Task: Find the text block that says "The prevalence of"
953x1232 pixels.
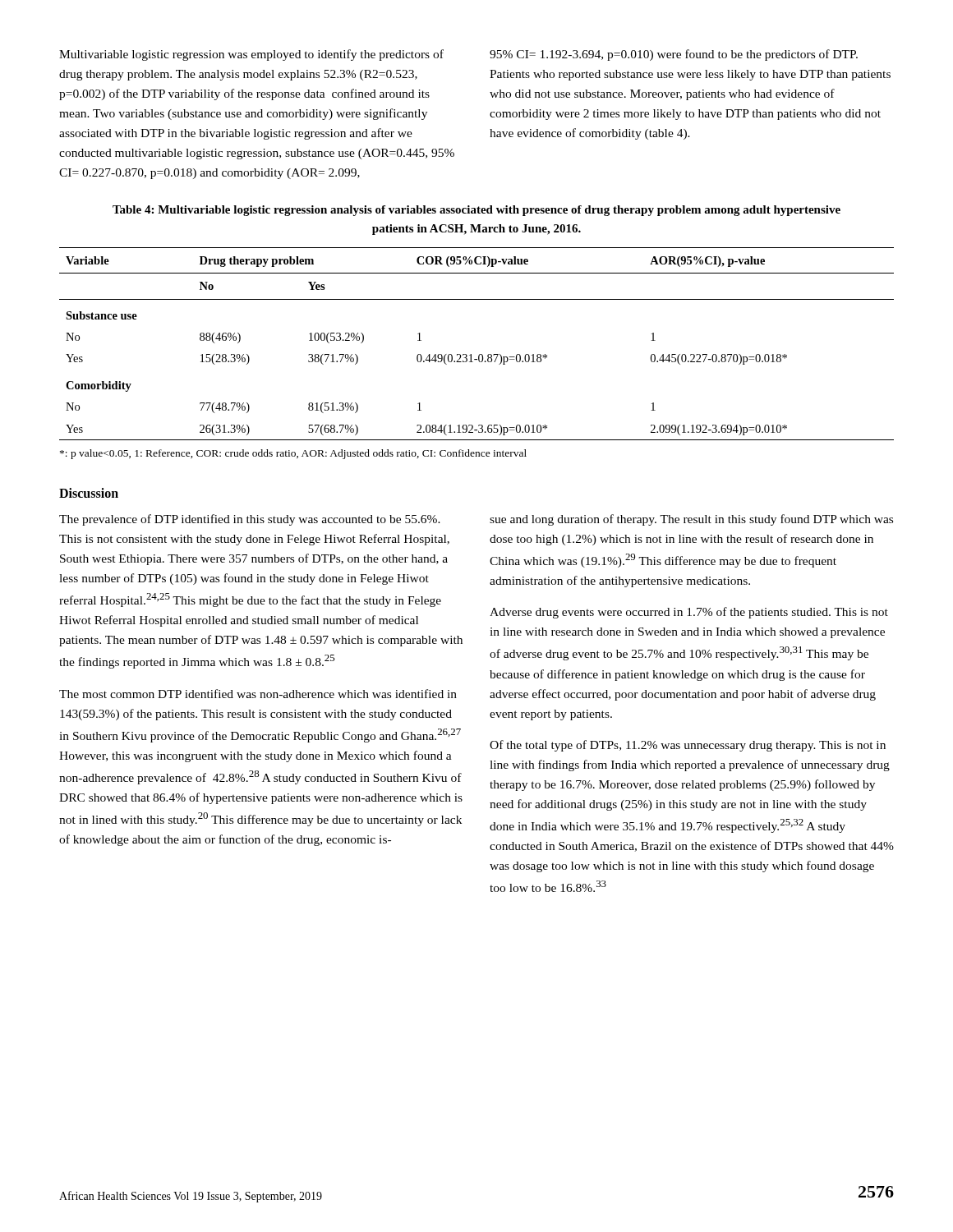Action: click(261, 590)
